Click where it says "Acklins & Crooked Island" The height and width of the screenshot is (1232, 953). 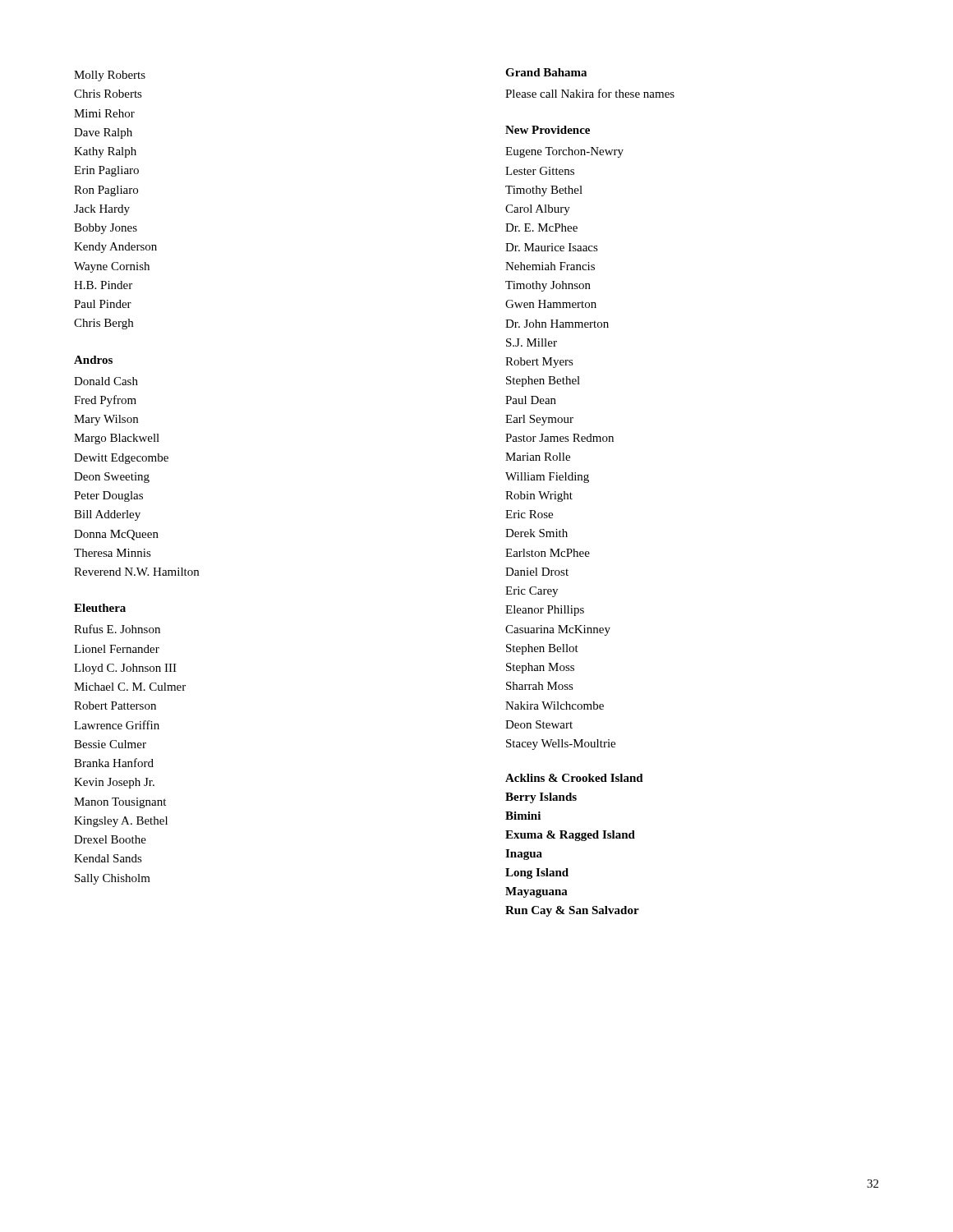(x=574, y=778)
